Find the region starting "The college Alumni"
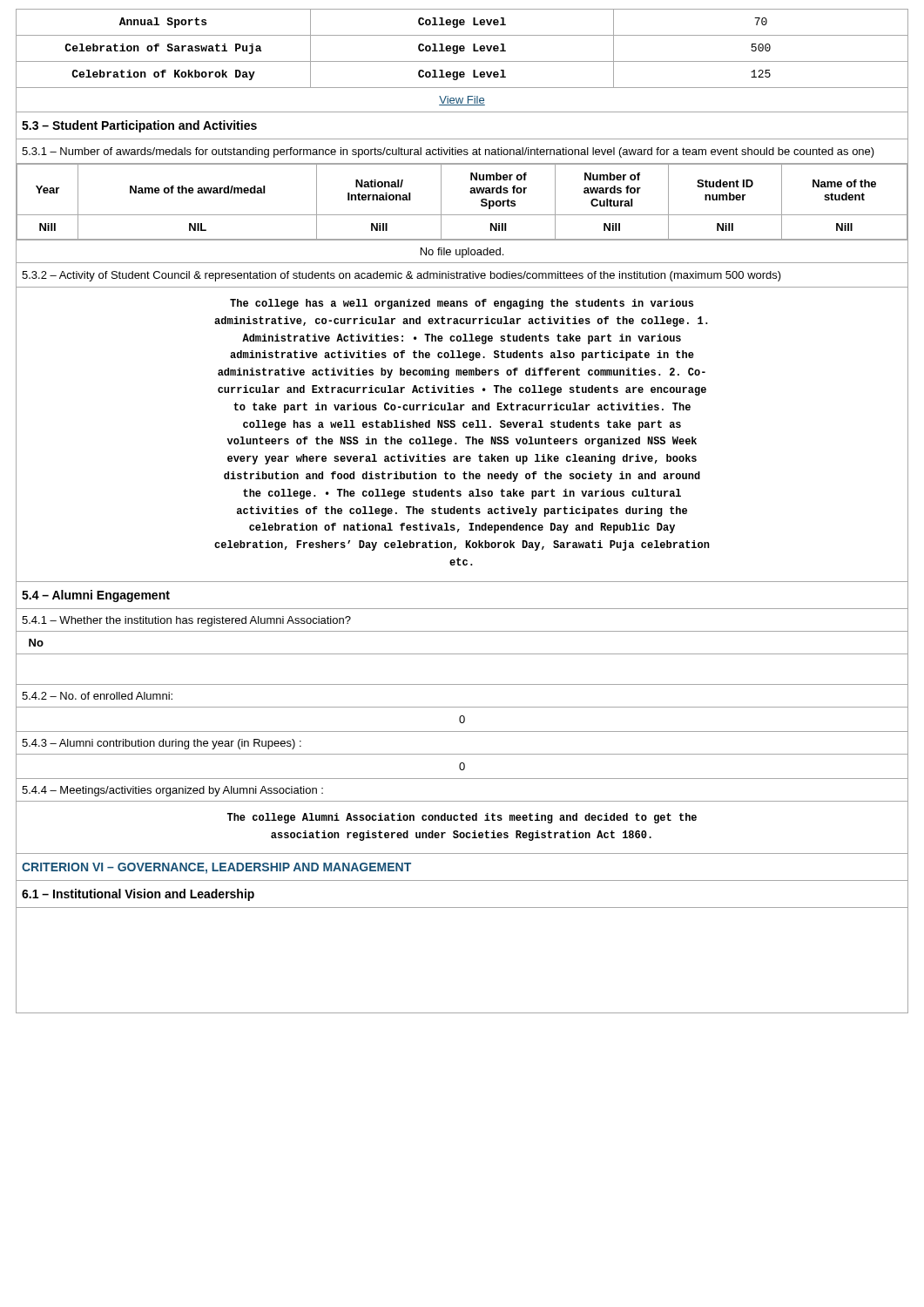Screen dimensions: 1307x924 pyautogui.click(x=462, y=827)
